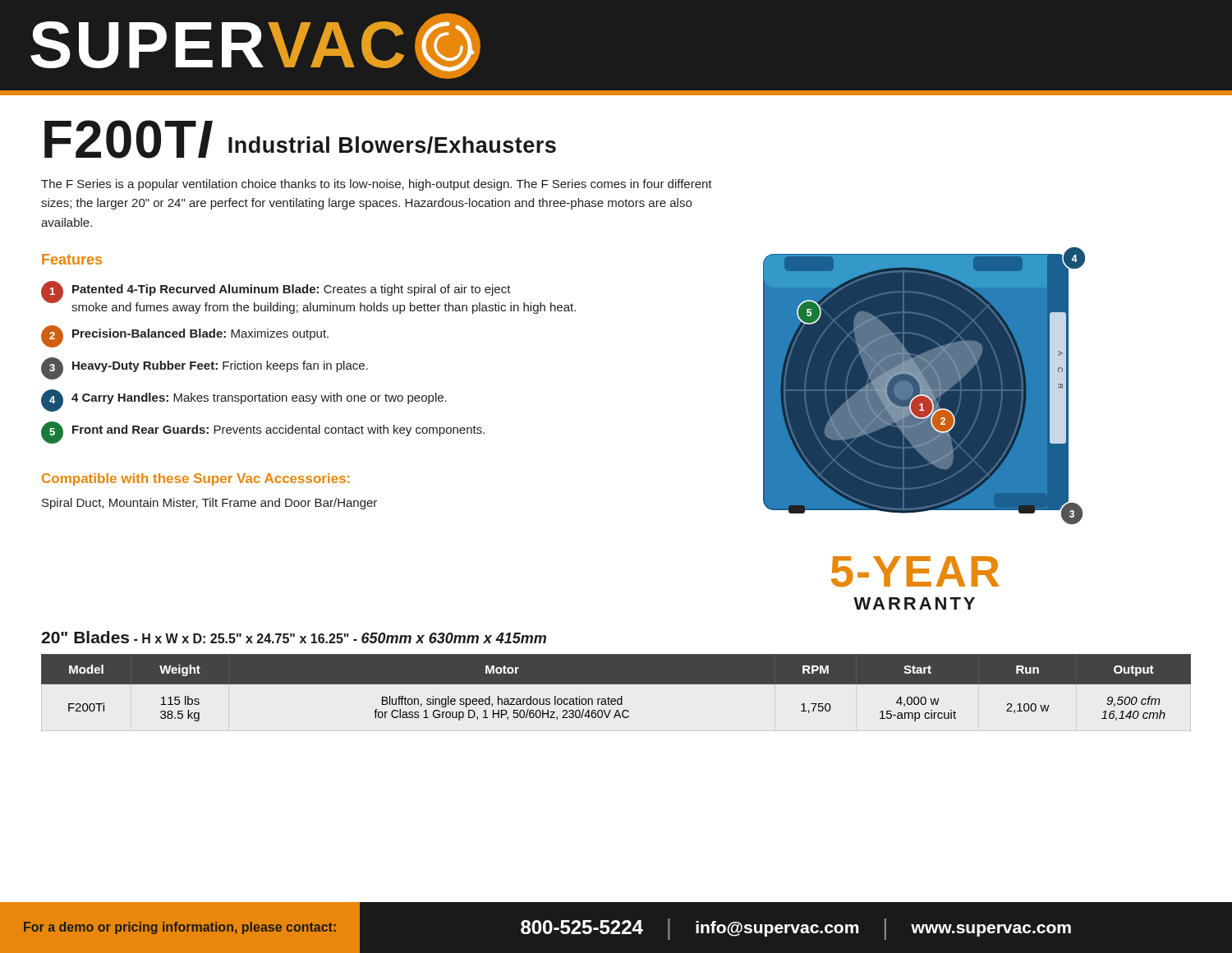
Task: Click on the region starting "2 Precision-Balanced Blade: Maximizes output."
Action: point(185,336)
